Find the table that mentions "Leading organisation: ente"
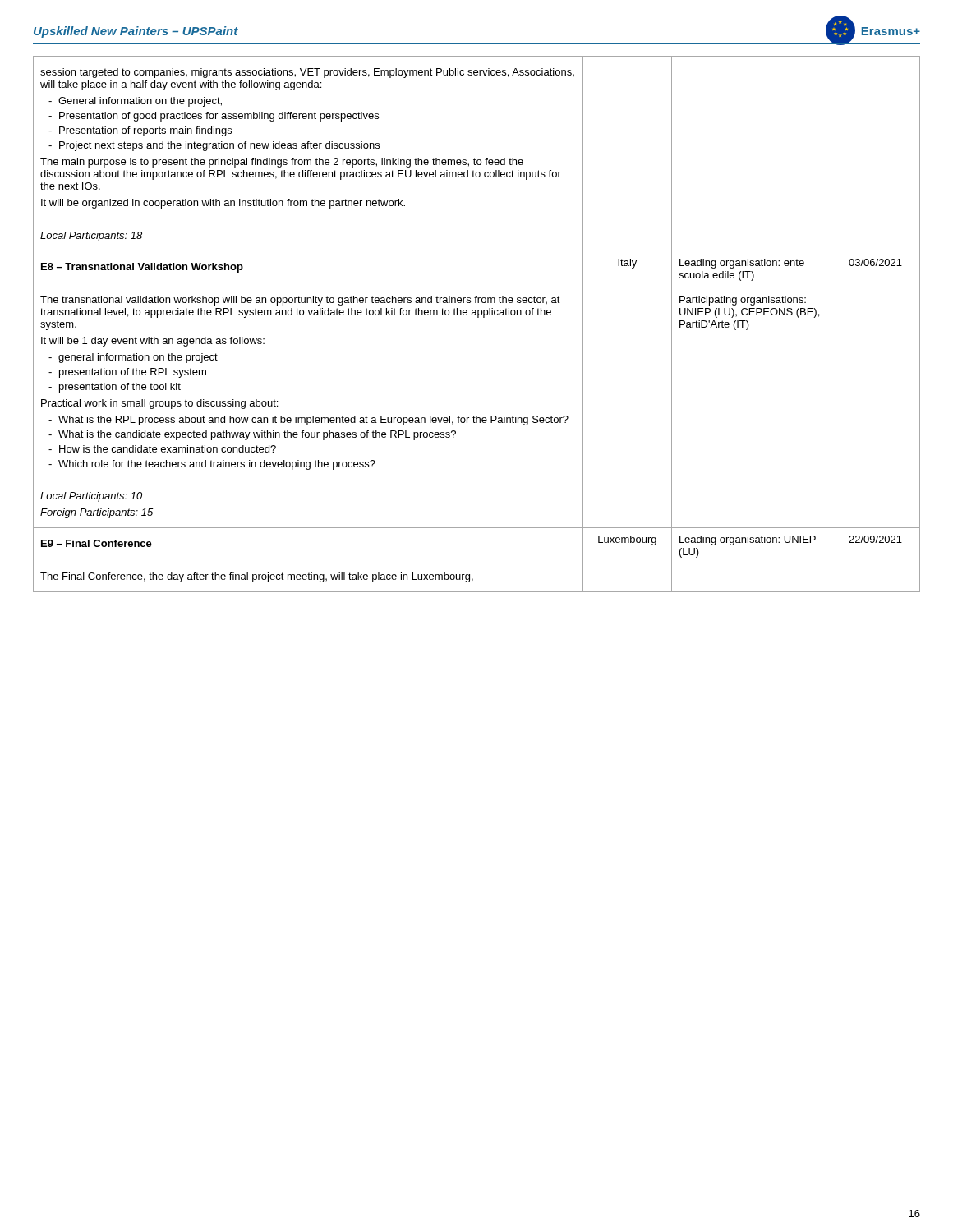 pyautogui.click(x=476, y=324)
